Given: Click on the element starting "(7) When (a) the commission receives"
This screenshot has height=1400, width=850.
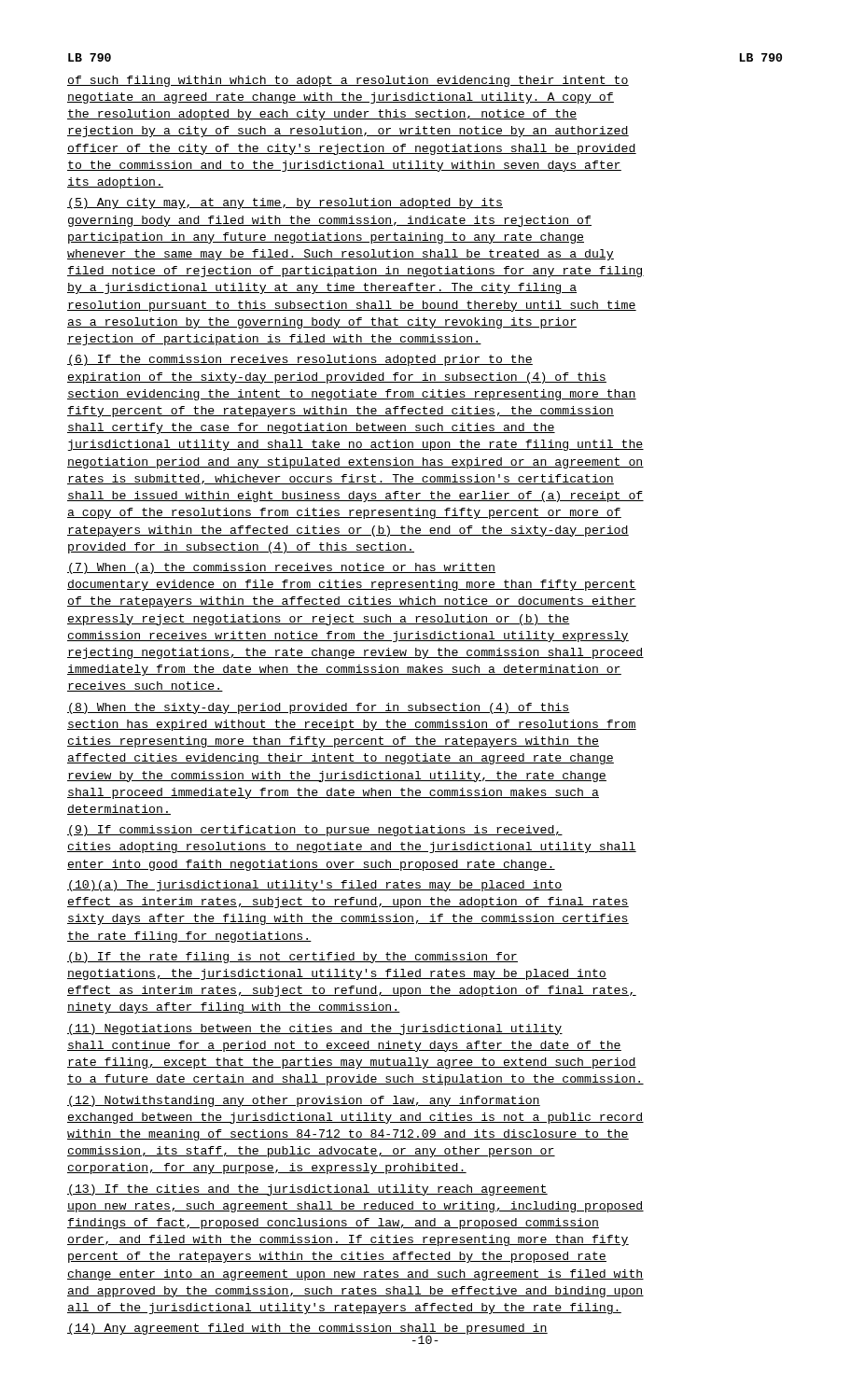Looking at the screenshot, I should click(425, 628).
